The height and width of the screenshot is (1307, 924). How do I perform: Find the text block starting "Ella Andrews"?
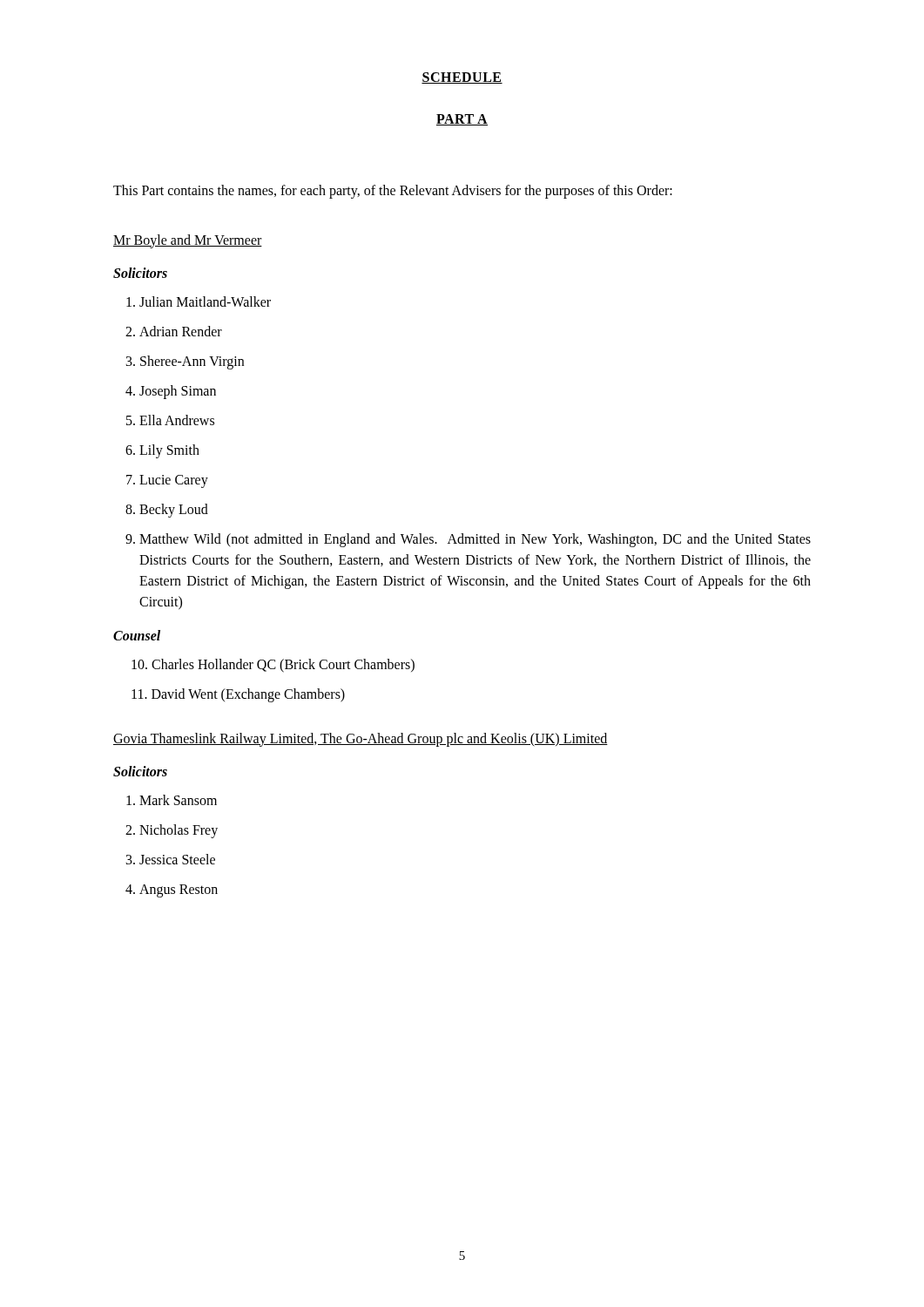click(x=170, y=420)
